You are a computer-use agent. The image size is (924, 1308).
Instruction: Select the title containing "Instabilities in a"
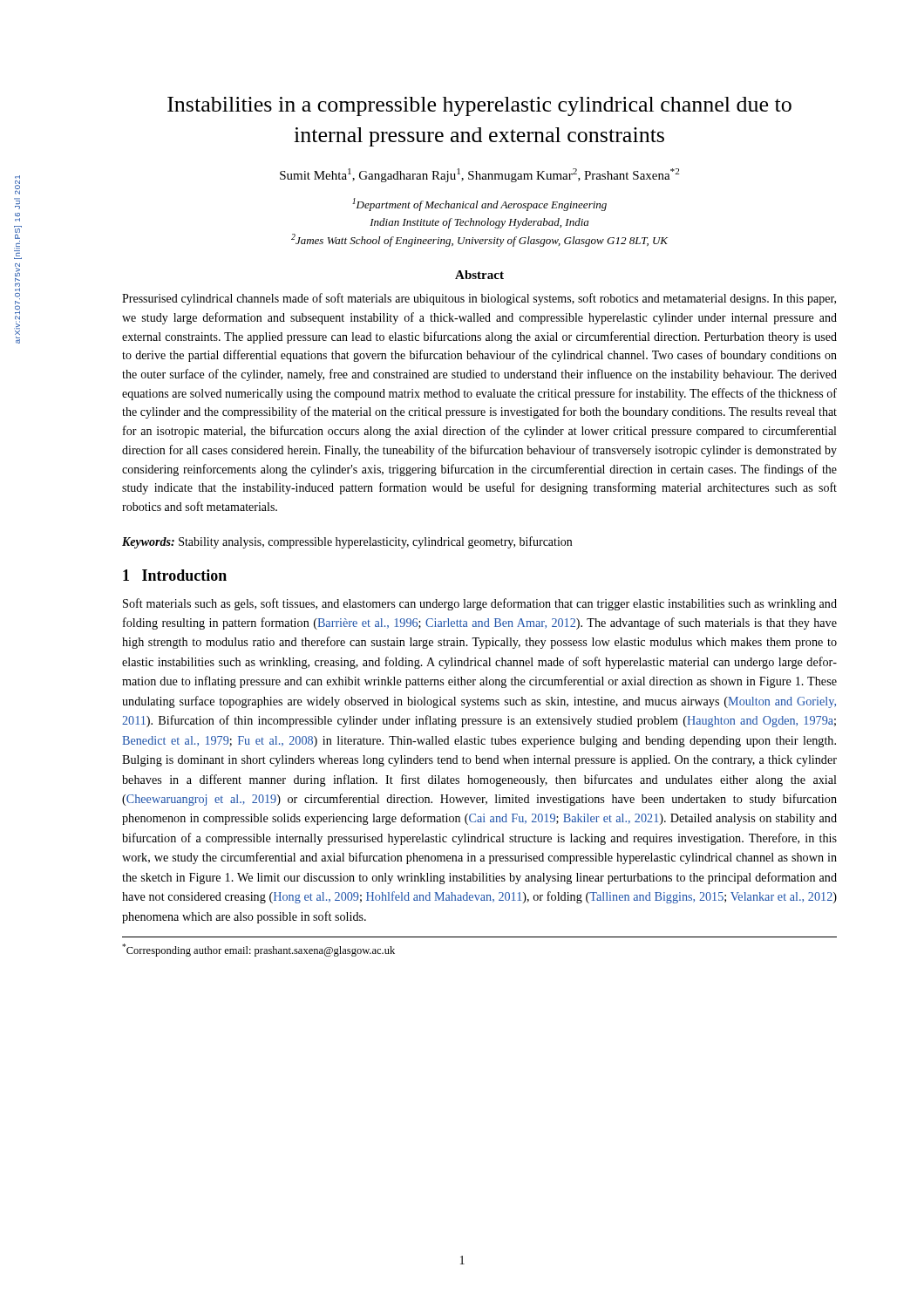point(479,120)
